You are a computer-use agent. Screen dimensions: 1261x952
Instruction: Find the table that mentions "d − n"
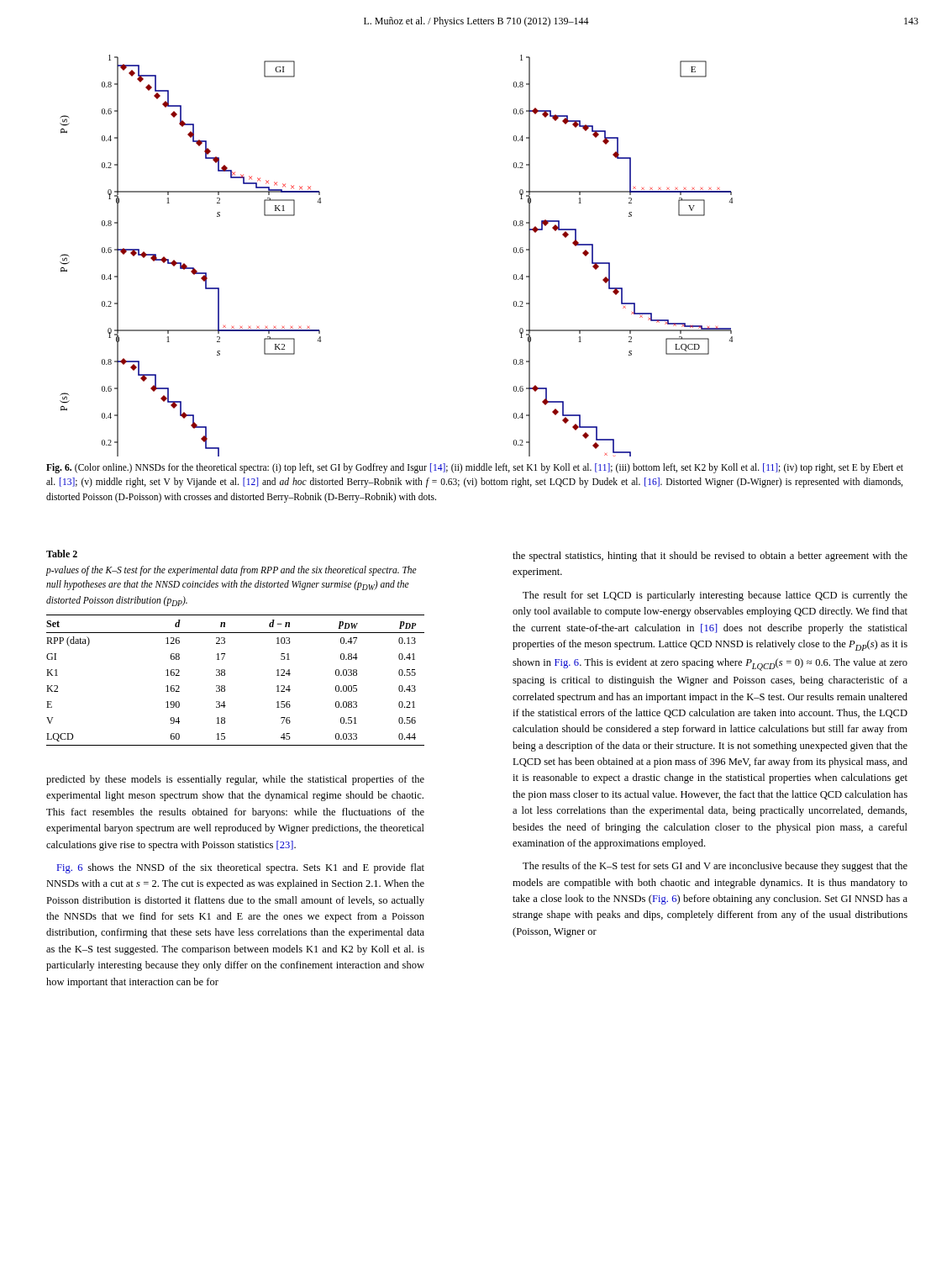(x=235, y=647)
